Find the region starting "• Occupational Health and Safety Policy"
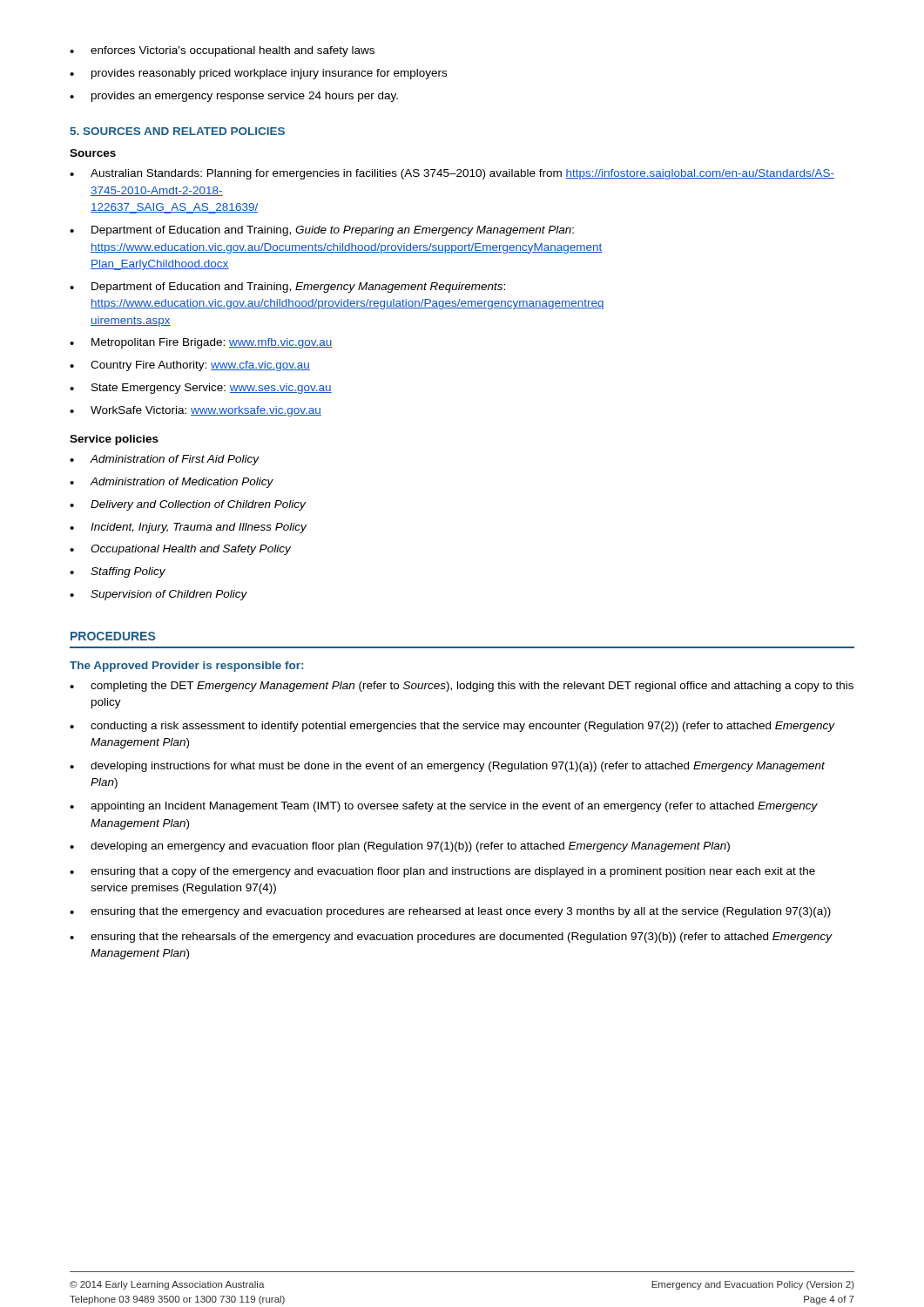The height and width of the screenshot is (1307, 924). pos(180,550)
